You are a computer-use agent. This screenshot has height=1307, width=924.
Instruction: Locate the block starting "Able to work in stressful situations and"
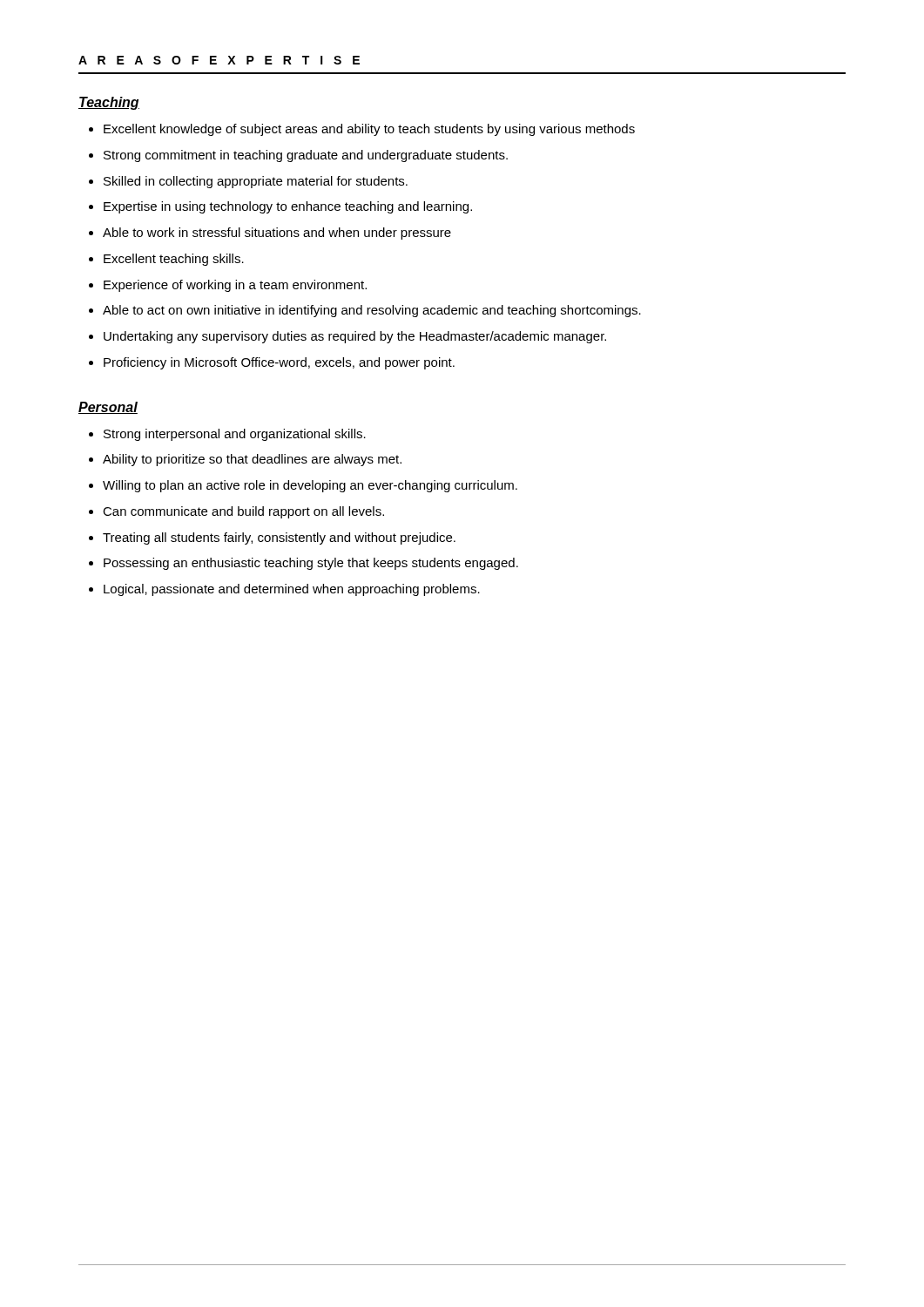coord(277,234)
